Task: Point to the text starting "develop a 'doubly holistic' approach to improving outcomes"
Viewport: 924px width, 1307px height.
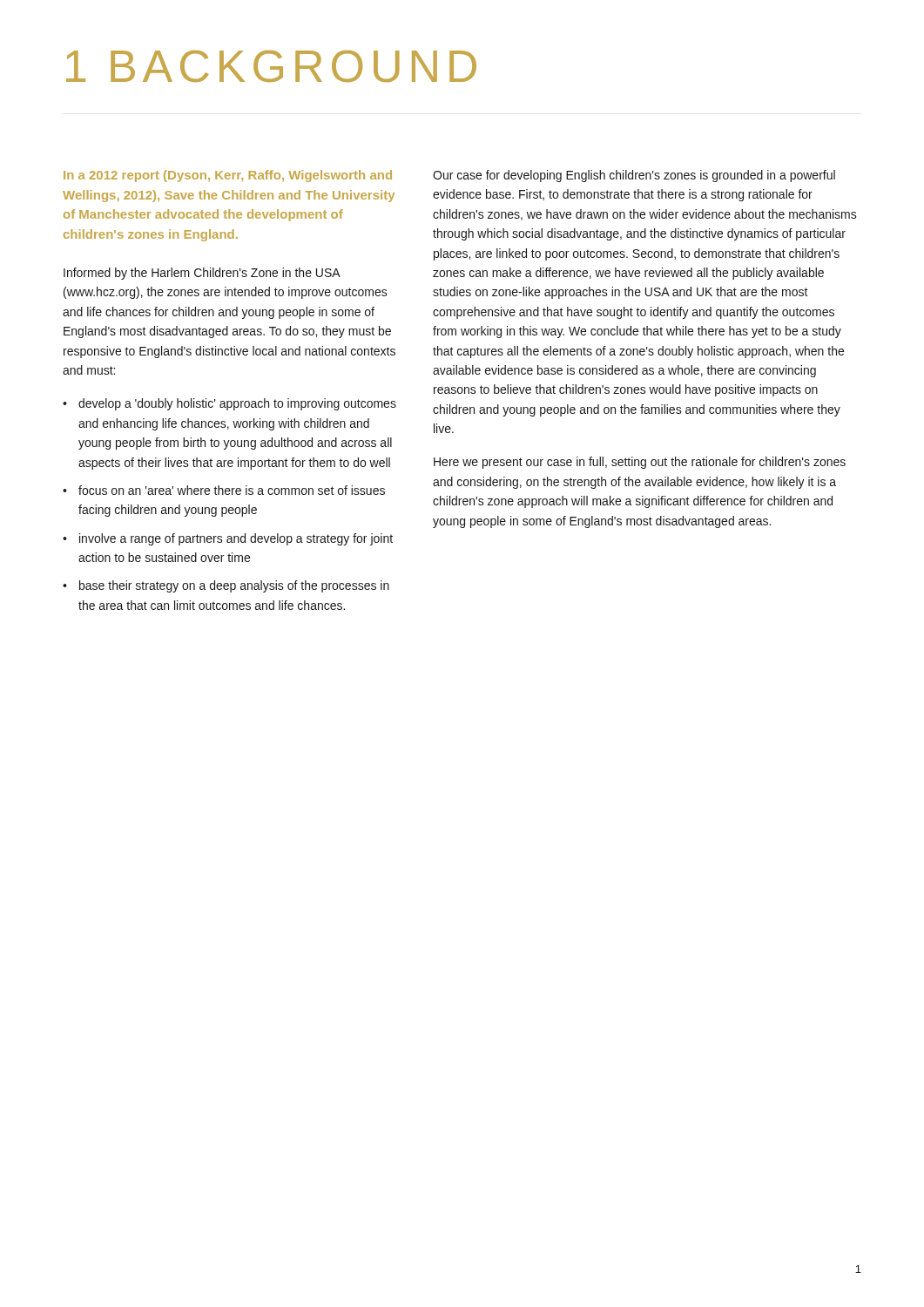Action: [237, 433]
